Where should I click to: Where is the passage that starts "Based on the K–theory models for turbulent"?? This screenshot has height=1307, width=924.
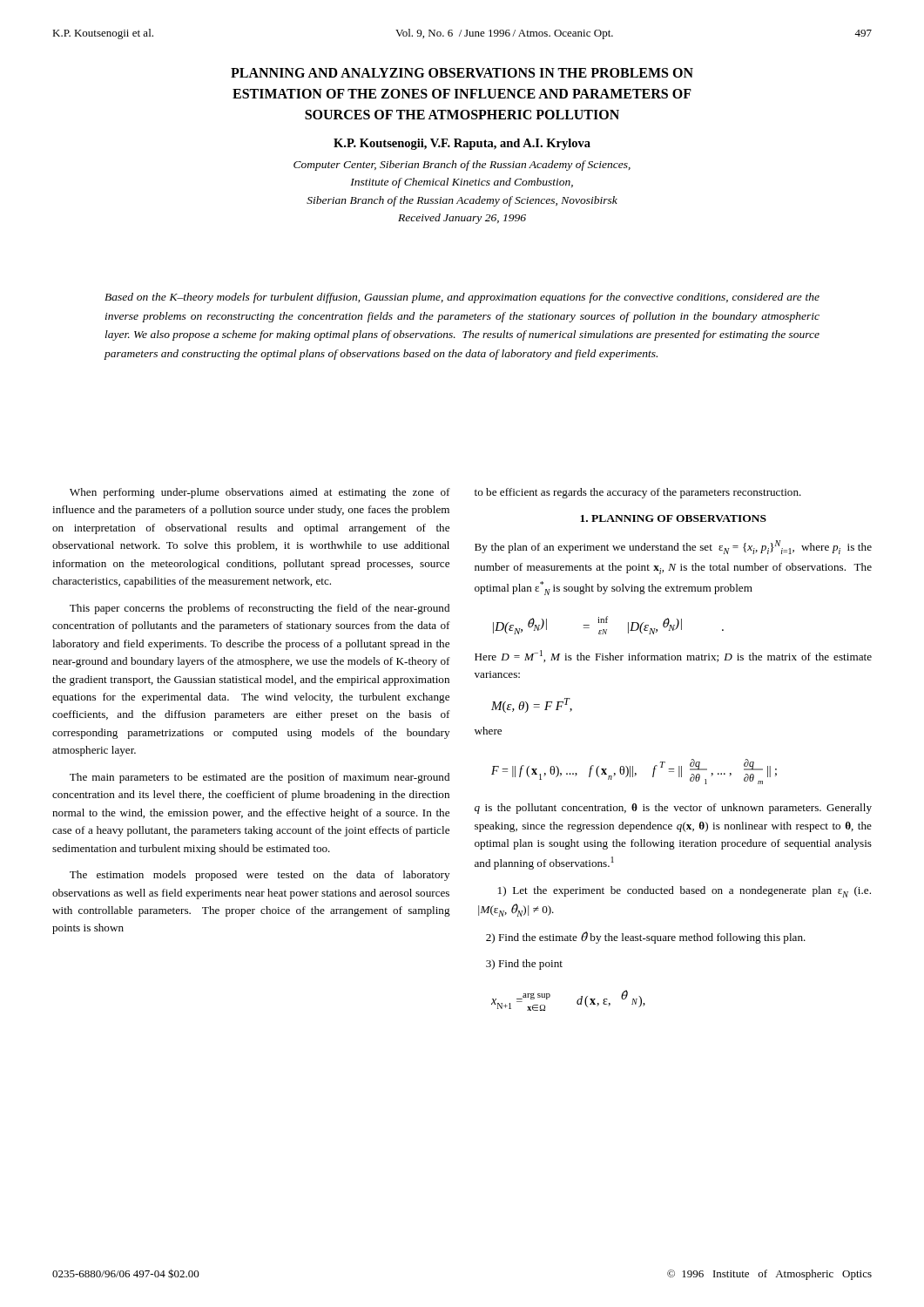(x=462, y=325)
